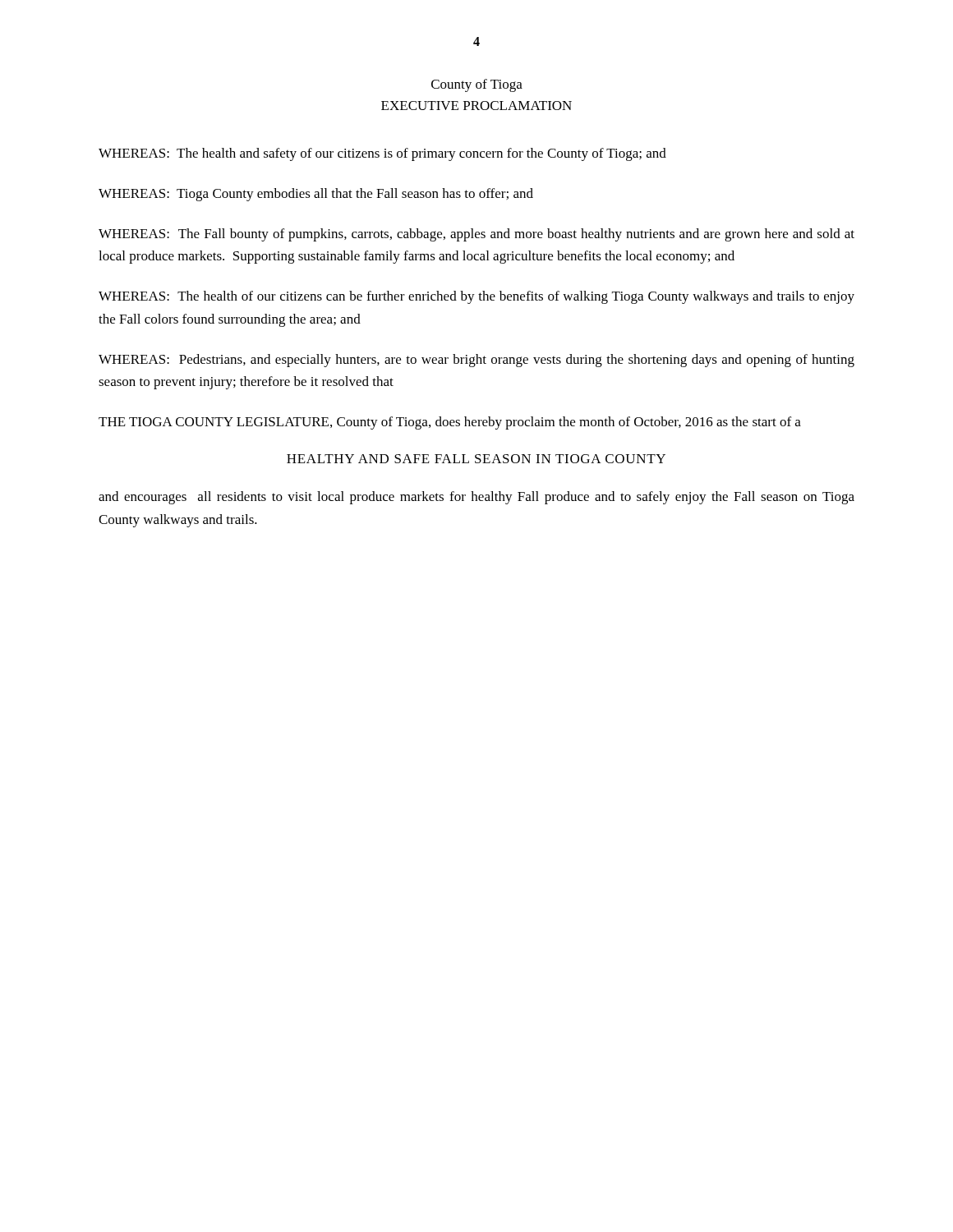
Task: Point to the region starting "County of Tioga EXECUTIVE PROCLAMATION"
Action: click(x=476, y=95)
